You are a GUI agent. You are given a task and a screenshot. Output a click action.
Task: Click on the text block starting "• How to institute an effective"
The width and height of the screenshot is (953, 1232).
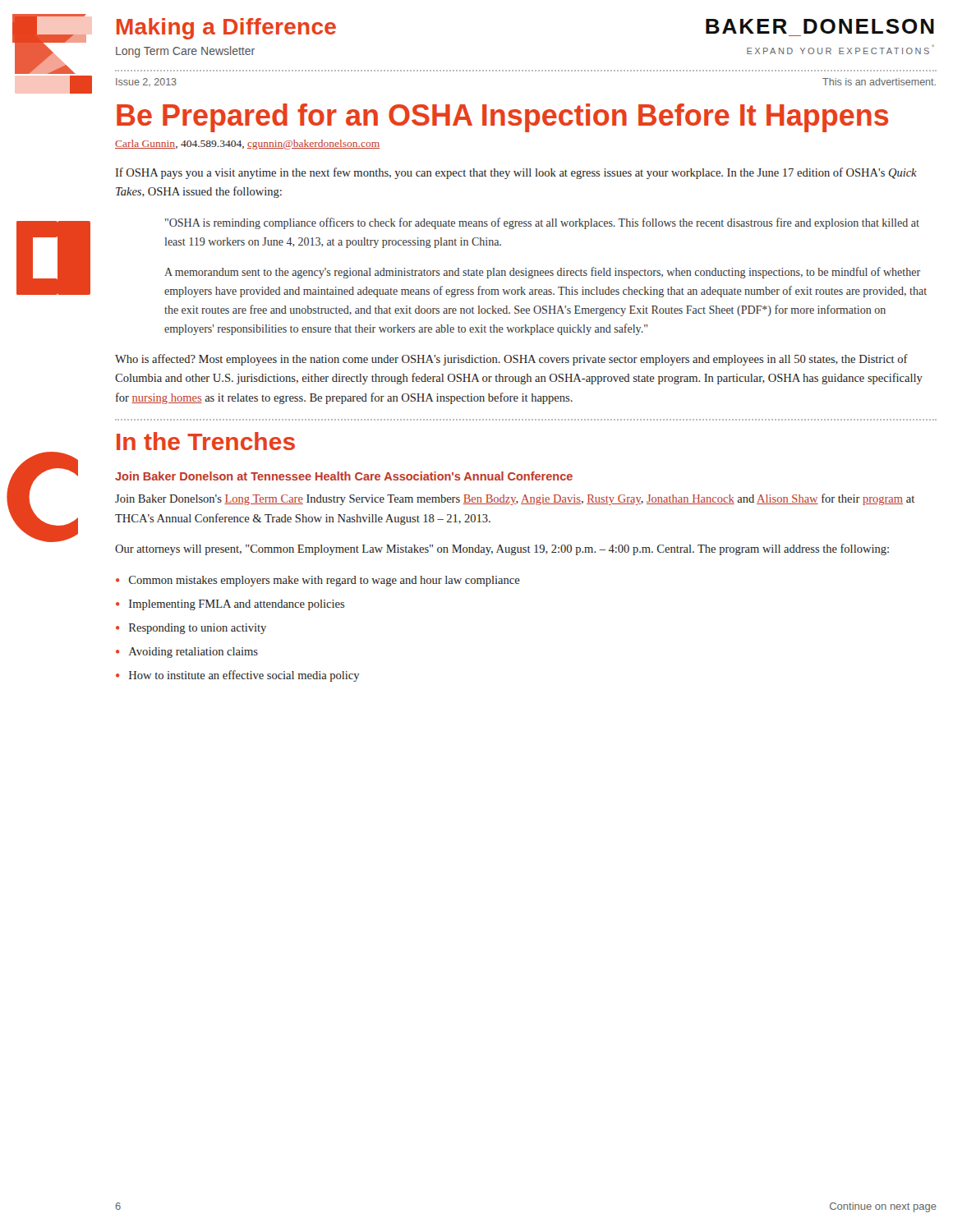(237, 676)
